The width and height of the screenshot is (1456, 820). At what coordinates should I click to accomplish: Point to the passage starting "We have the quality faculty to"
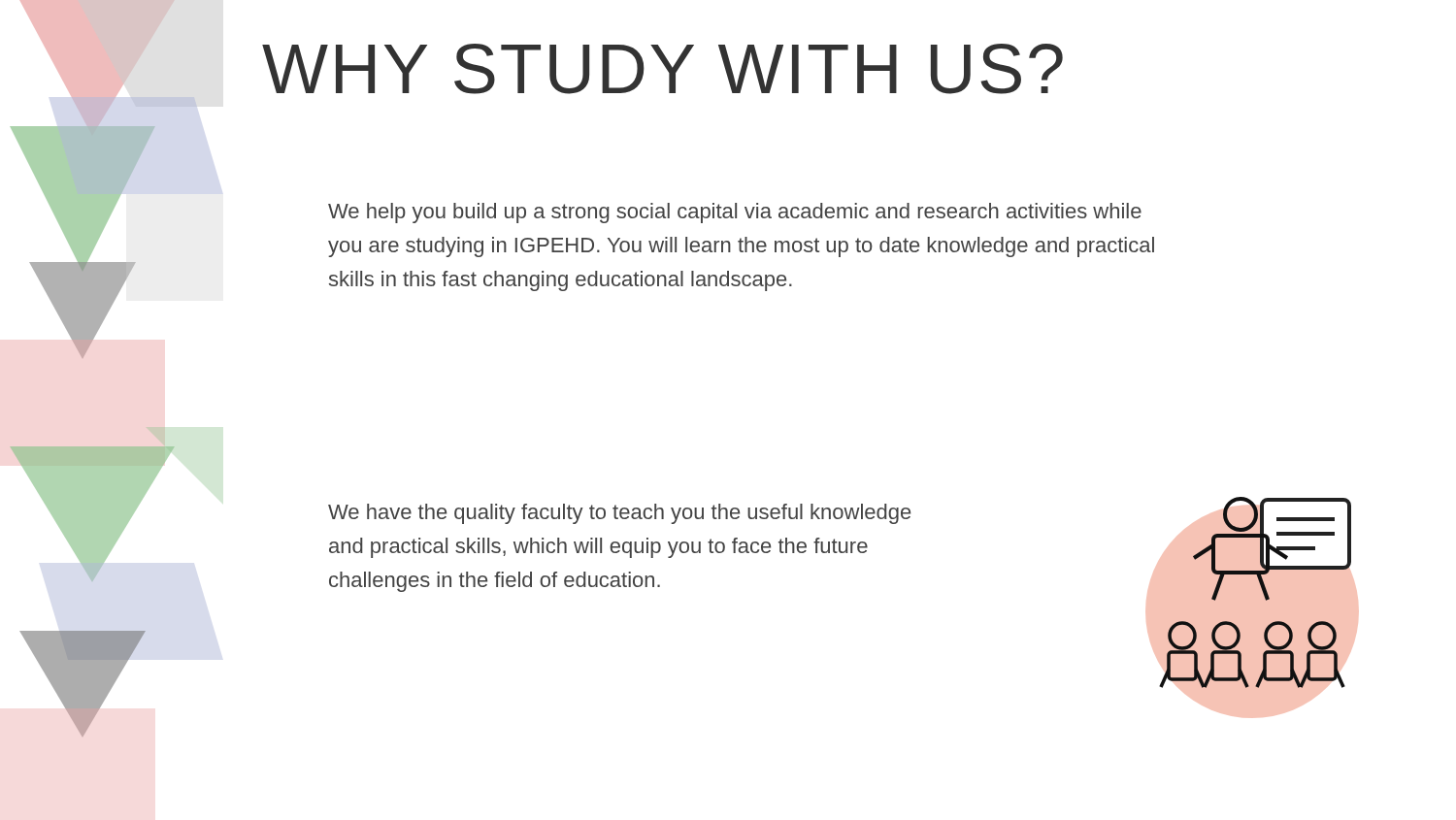[629, 546]
